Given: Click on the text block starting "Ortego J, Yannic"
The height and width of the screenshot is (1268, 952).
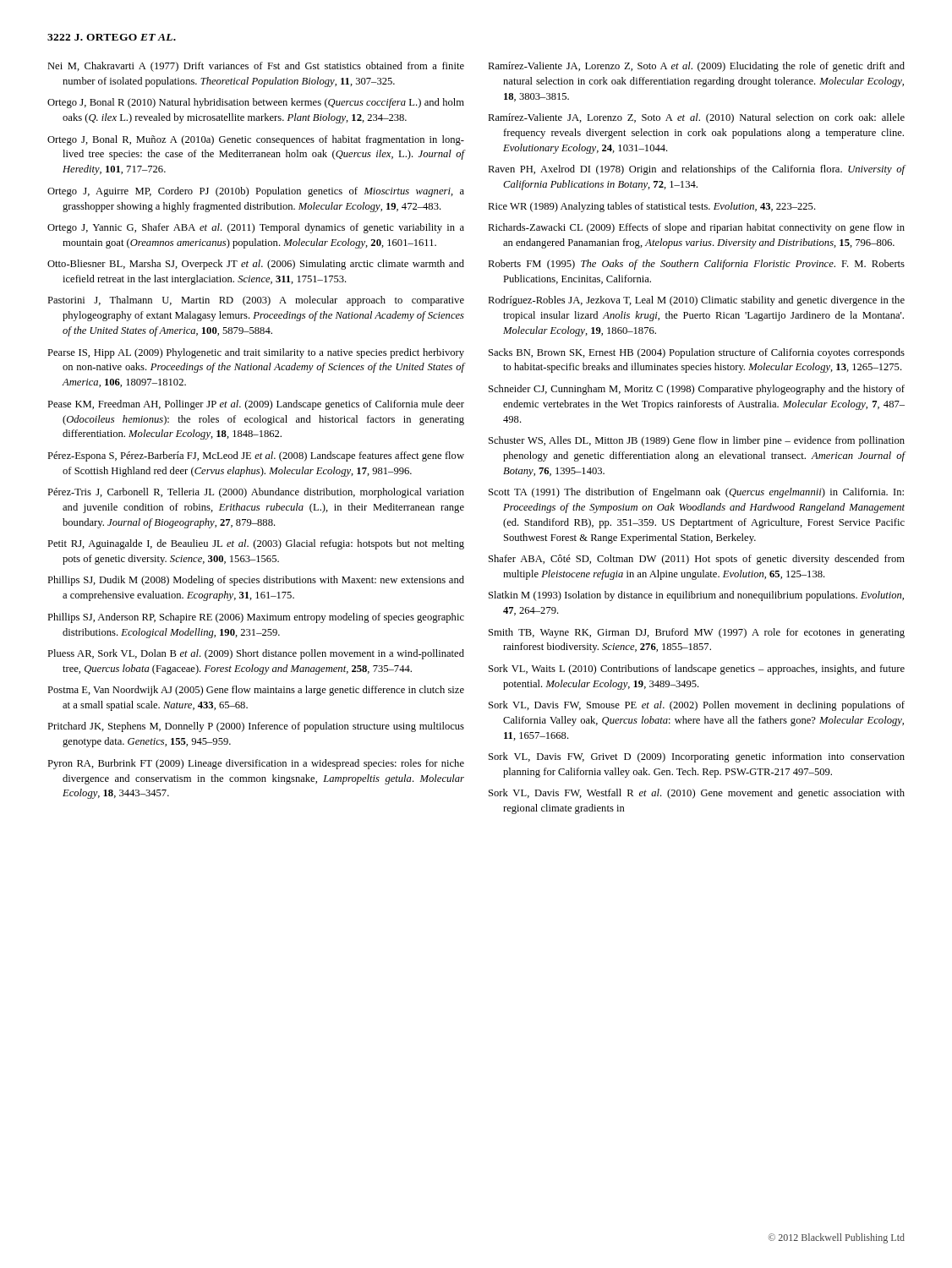Looking at the screenshot, I should point(256,235).
